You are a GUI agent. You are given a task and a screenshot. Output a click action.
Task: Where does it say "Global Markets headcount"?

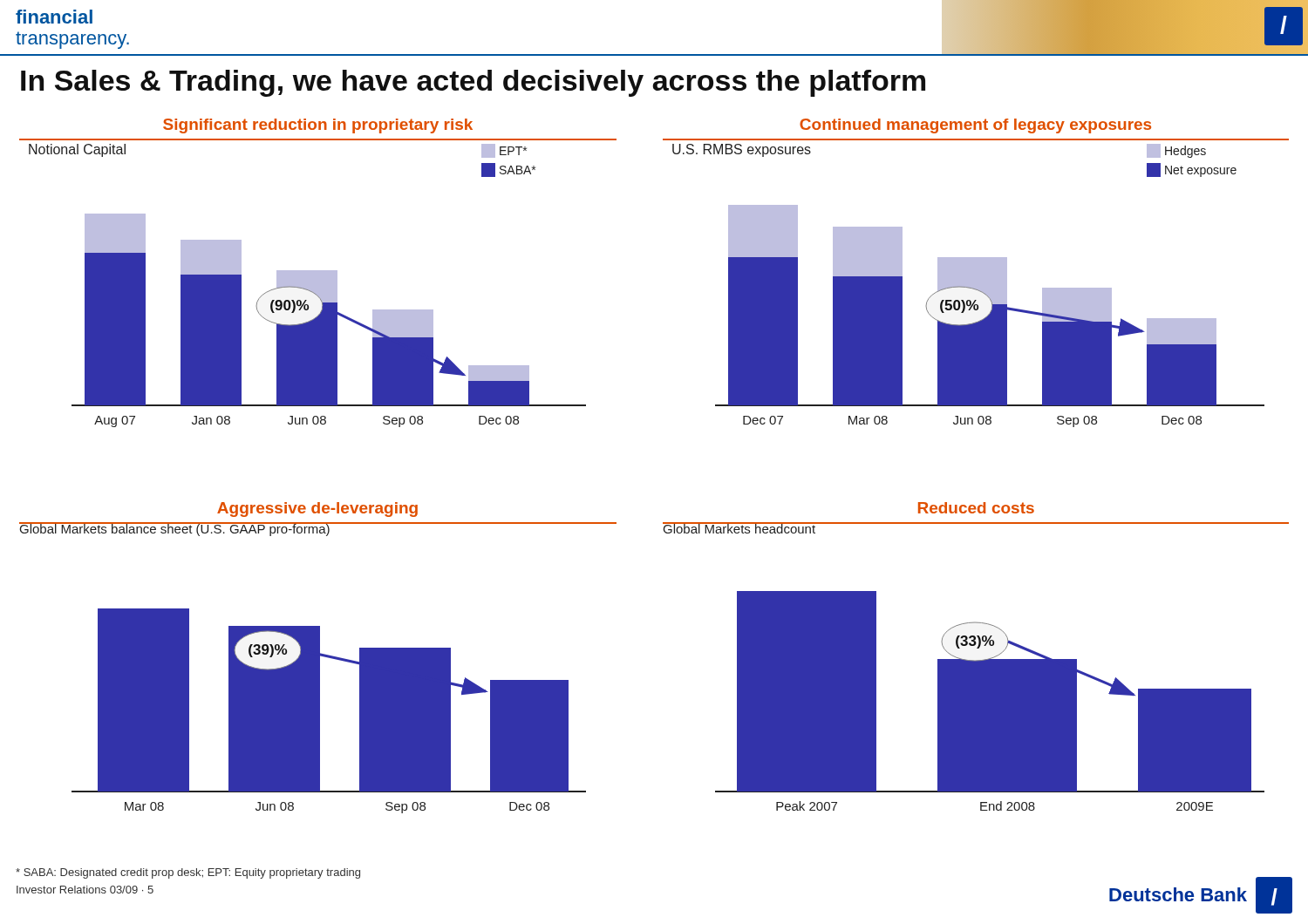point(739,529)
